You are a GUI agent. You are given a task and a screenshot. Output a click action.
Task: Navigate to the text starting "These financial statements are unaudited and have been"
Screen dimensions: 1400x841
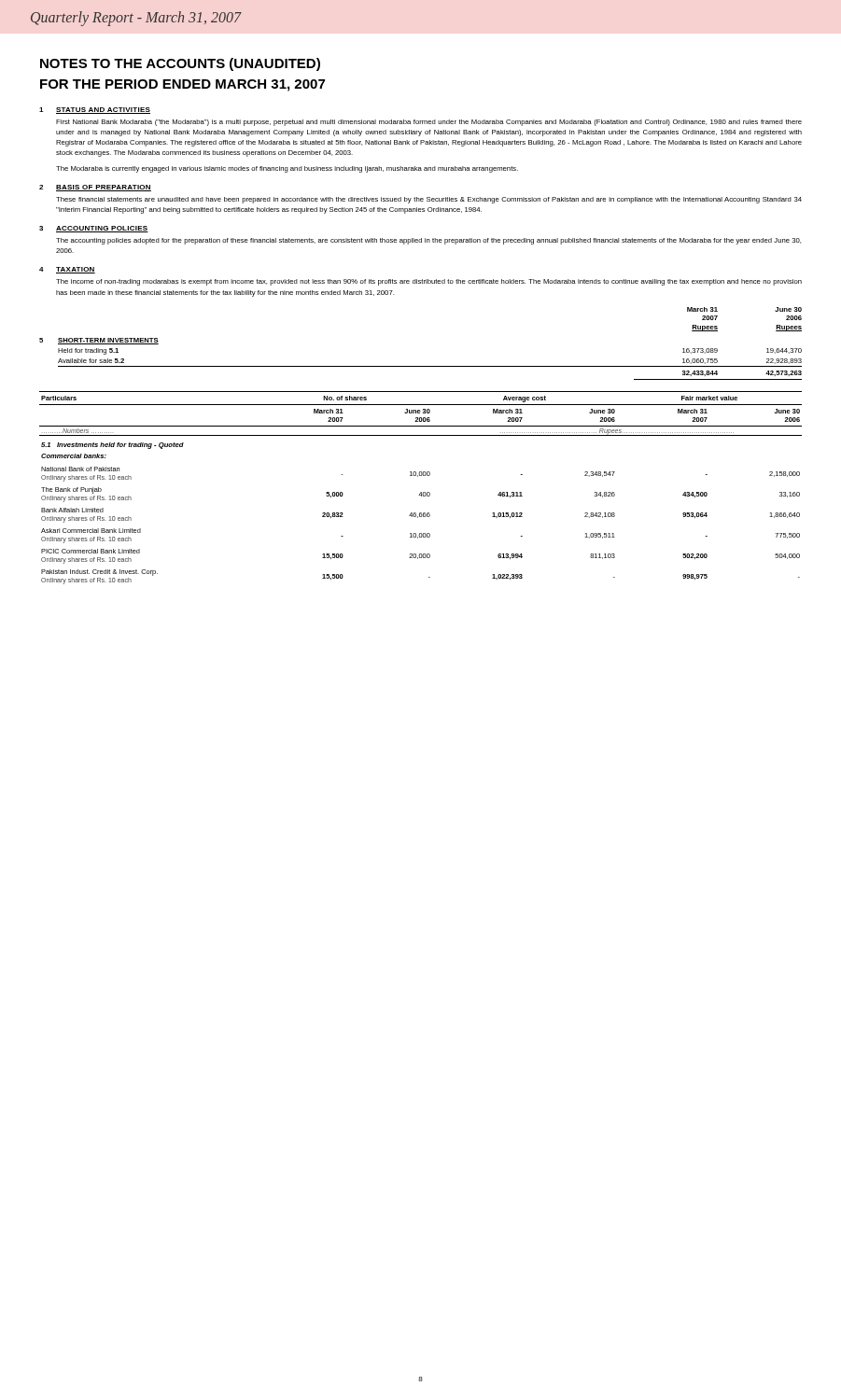pos(429,204)
